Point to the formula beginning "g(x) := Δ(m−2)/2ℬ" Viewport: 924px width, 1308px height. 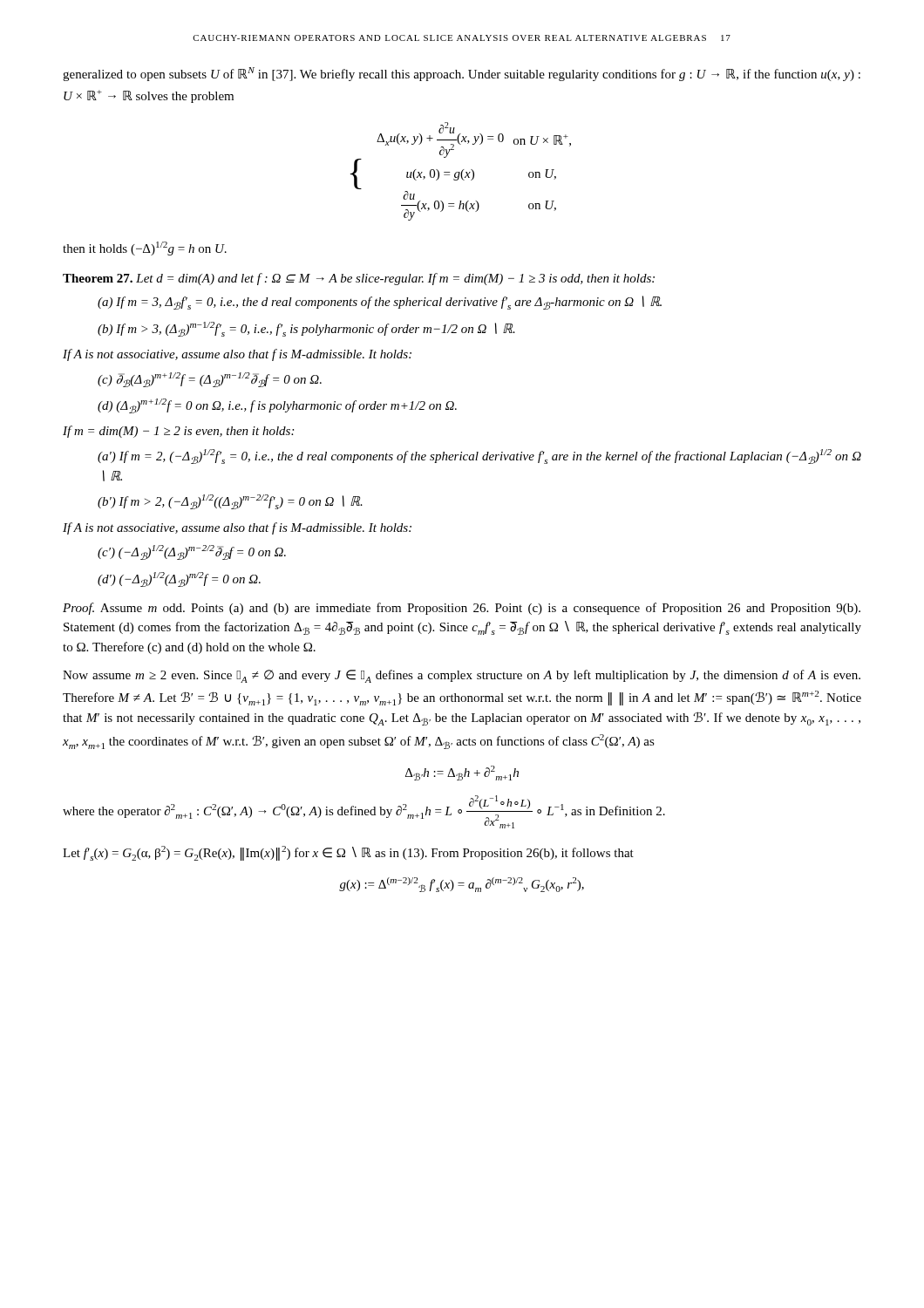click(462, 885)
